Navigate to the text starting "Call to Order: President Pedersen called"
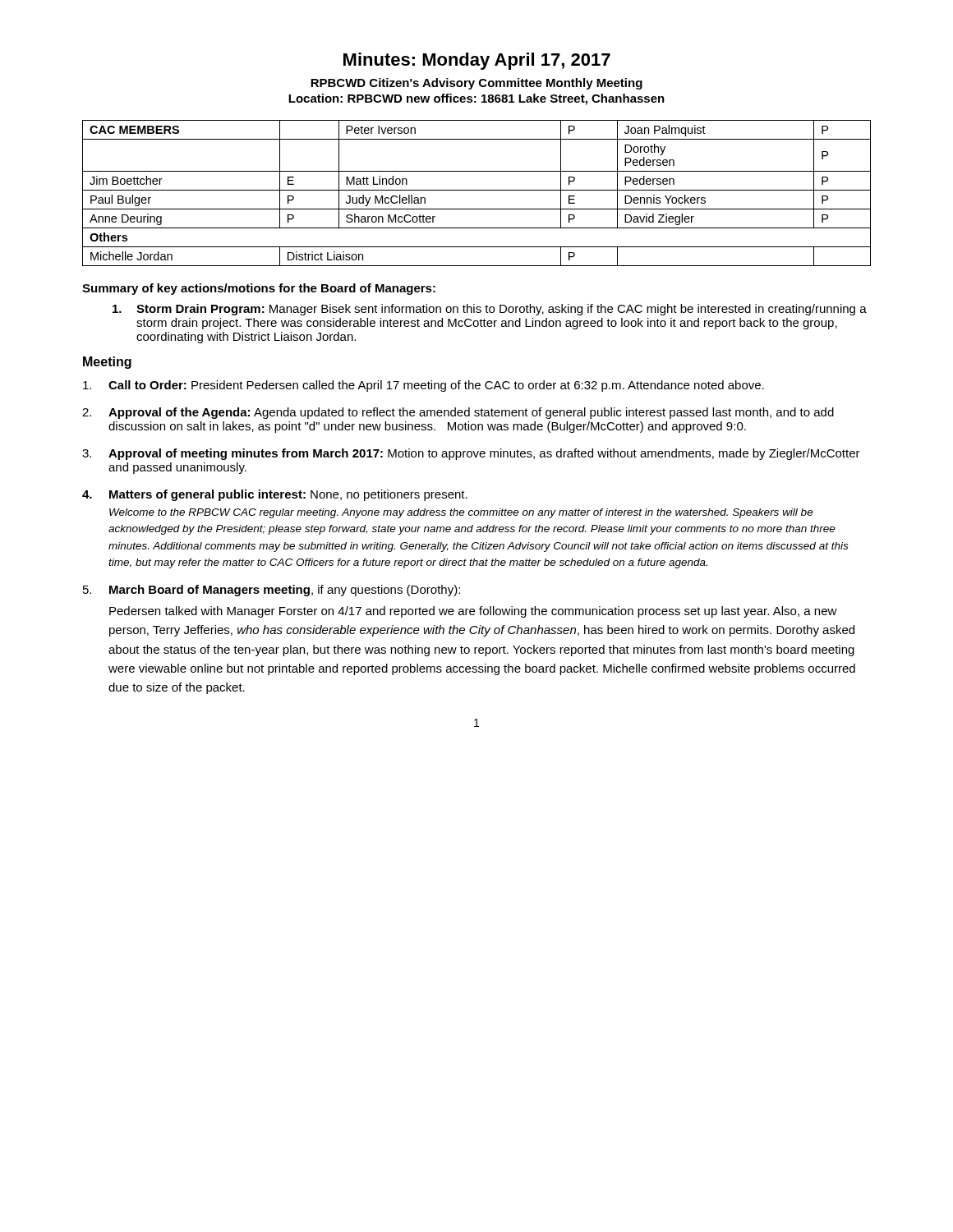953x1232 pixels. (423, 385)
